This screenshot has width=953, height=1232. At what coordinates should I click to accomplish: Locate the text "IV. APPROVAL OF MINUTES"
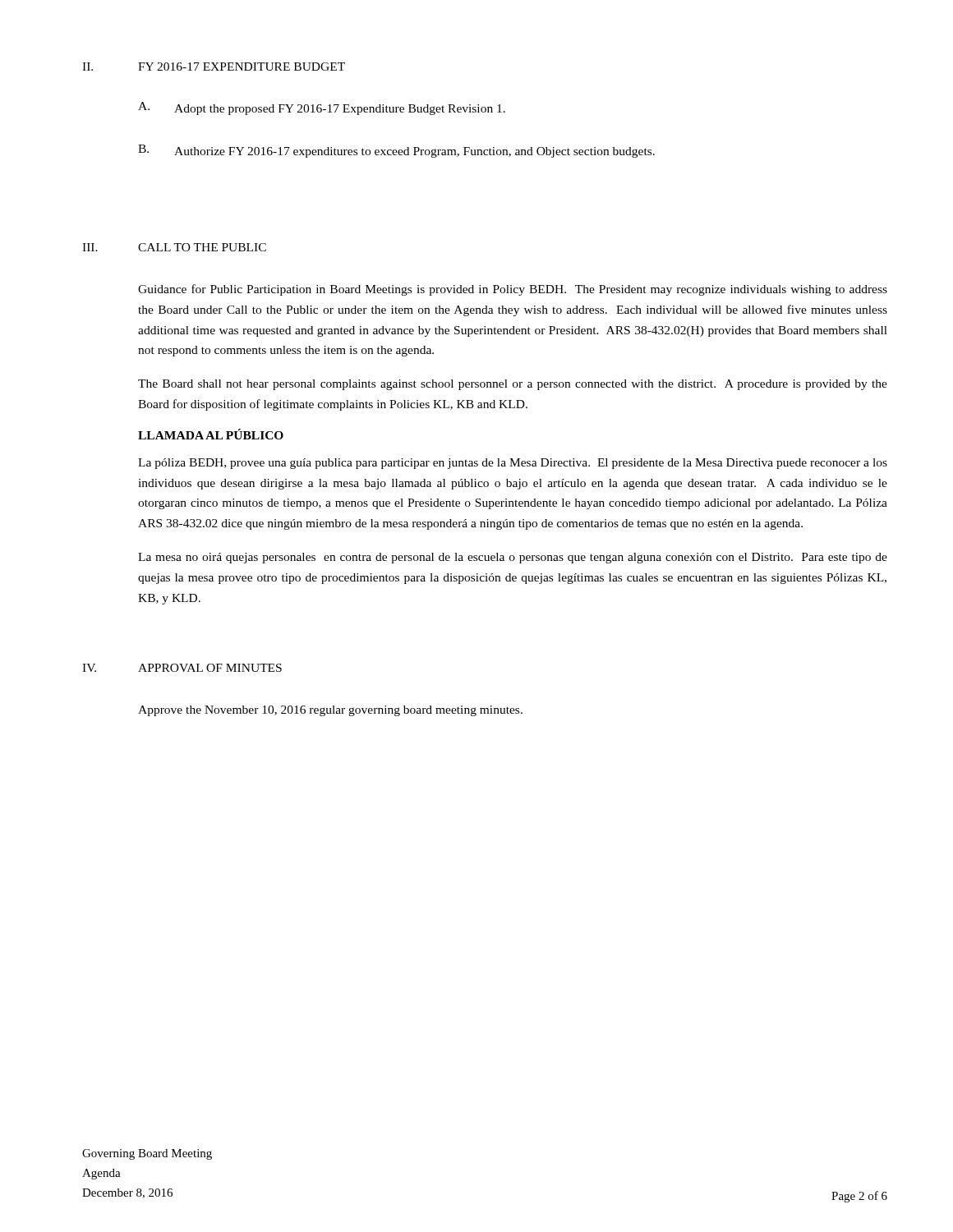182,668
